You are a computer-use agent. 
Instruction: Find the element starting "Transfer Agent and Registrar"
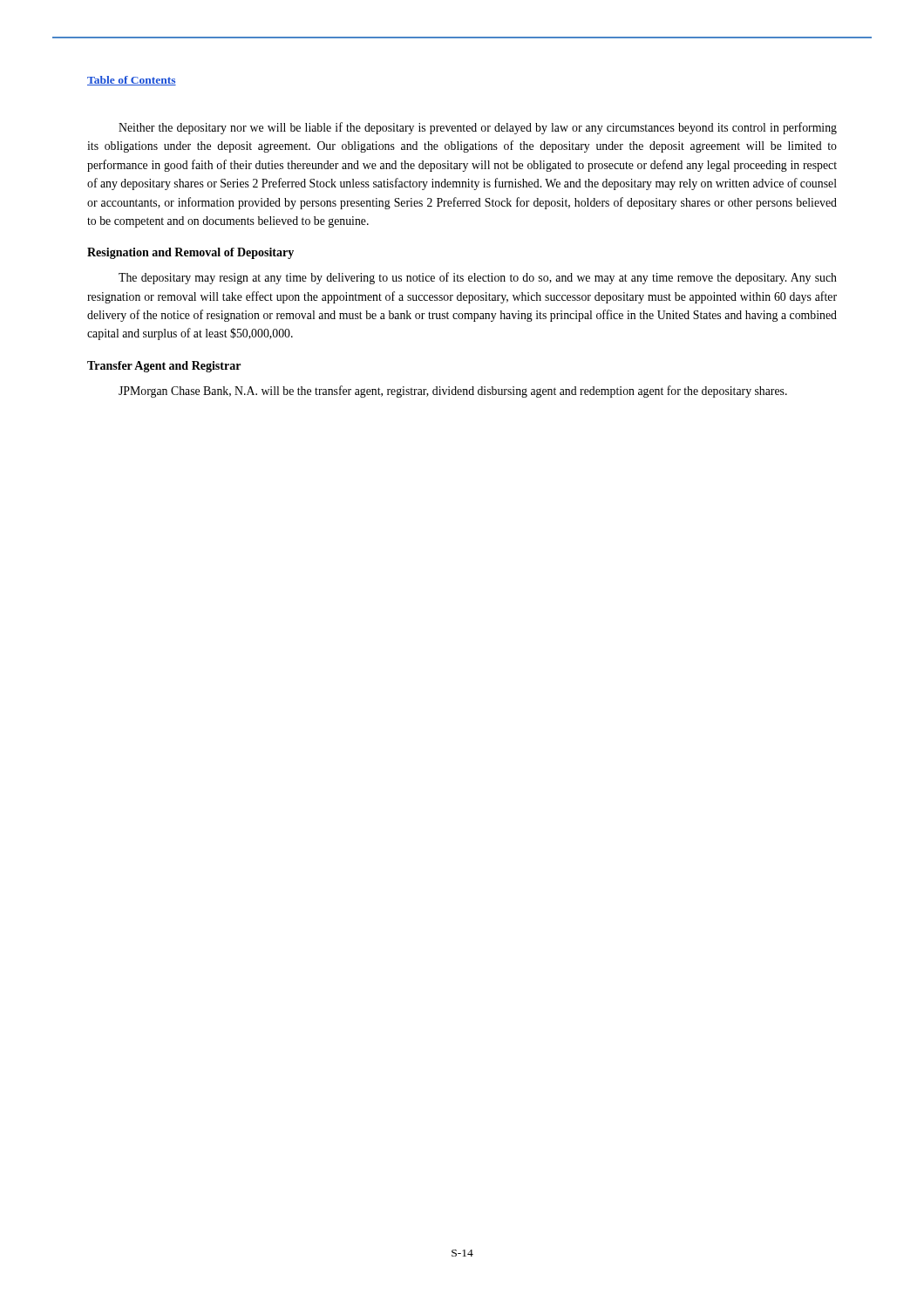tap(164, 366)
